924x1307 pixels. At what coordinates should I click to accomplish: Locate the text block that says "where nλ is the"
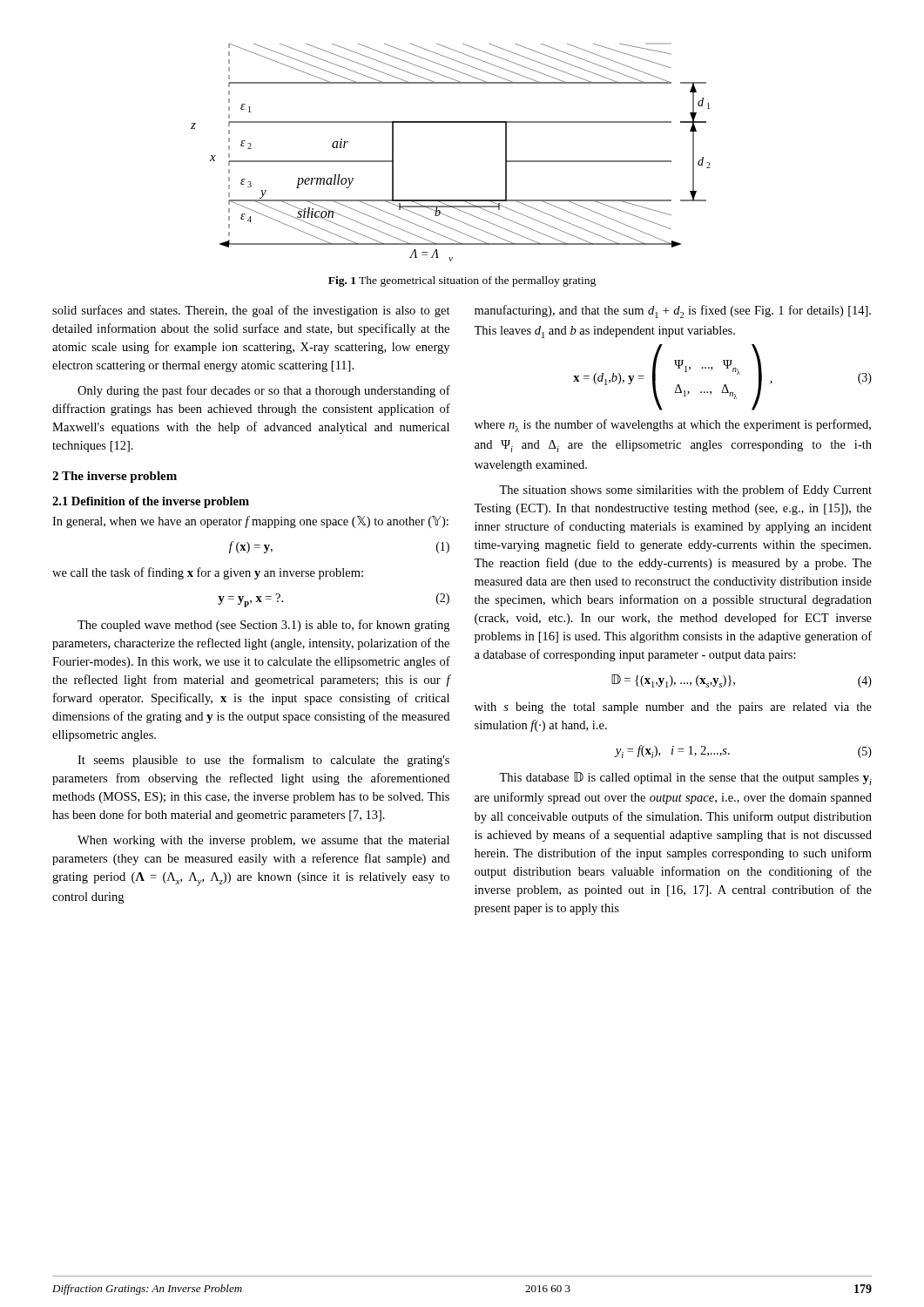[x=673, y=445]
